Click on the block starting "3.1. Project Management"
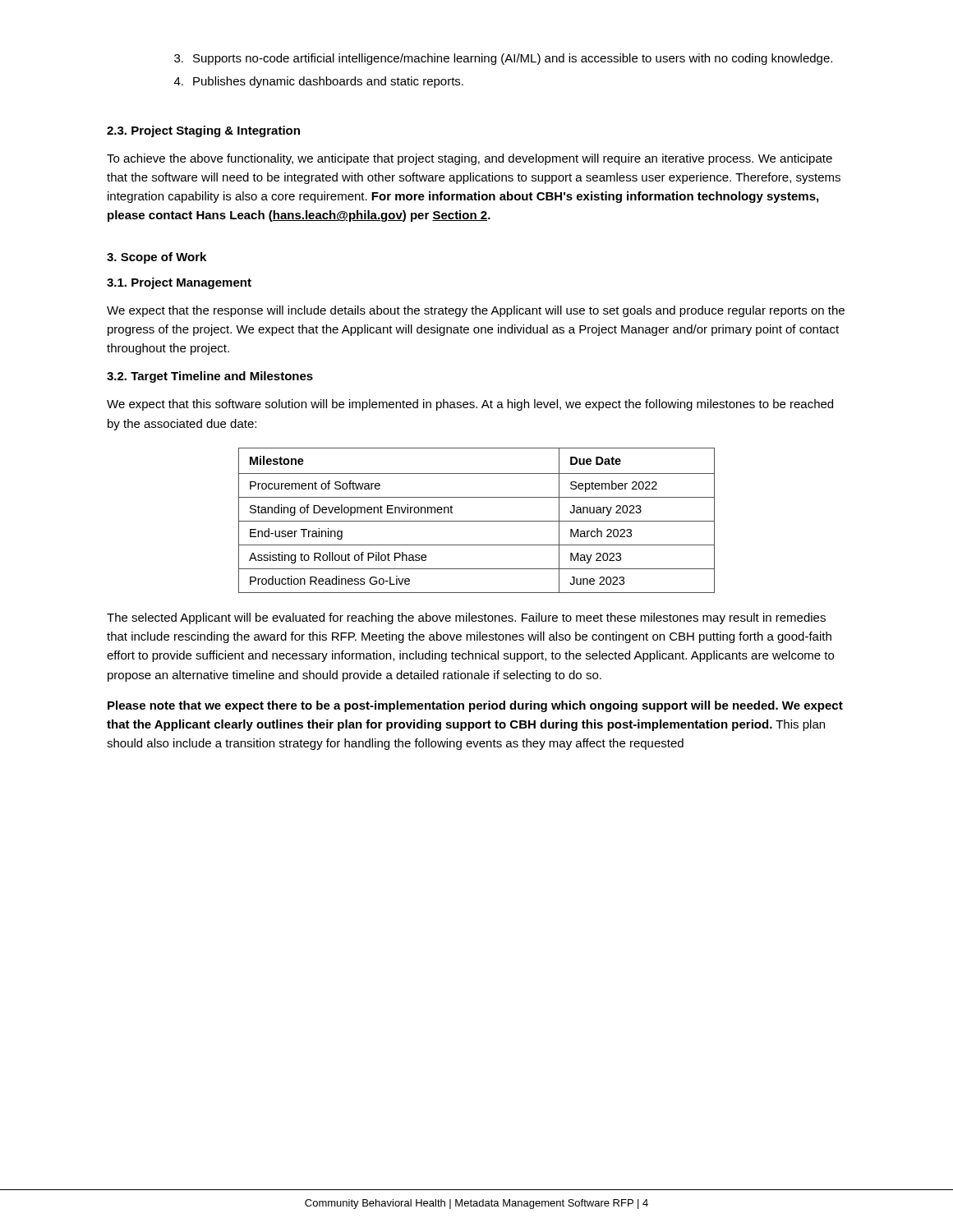The image size is (953, 1232). pos(179,282)
